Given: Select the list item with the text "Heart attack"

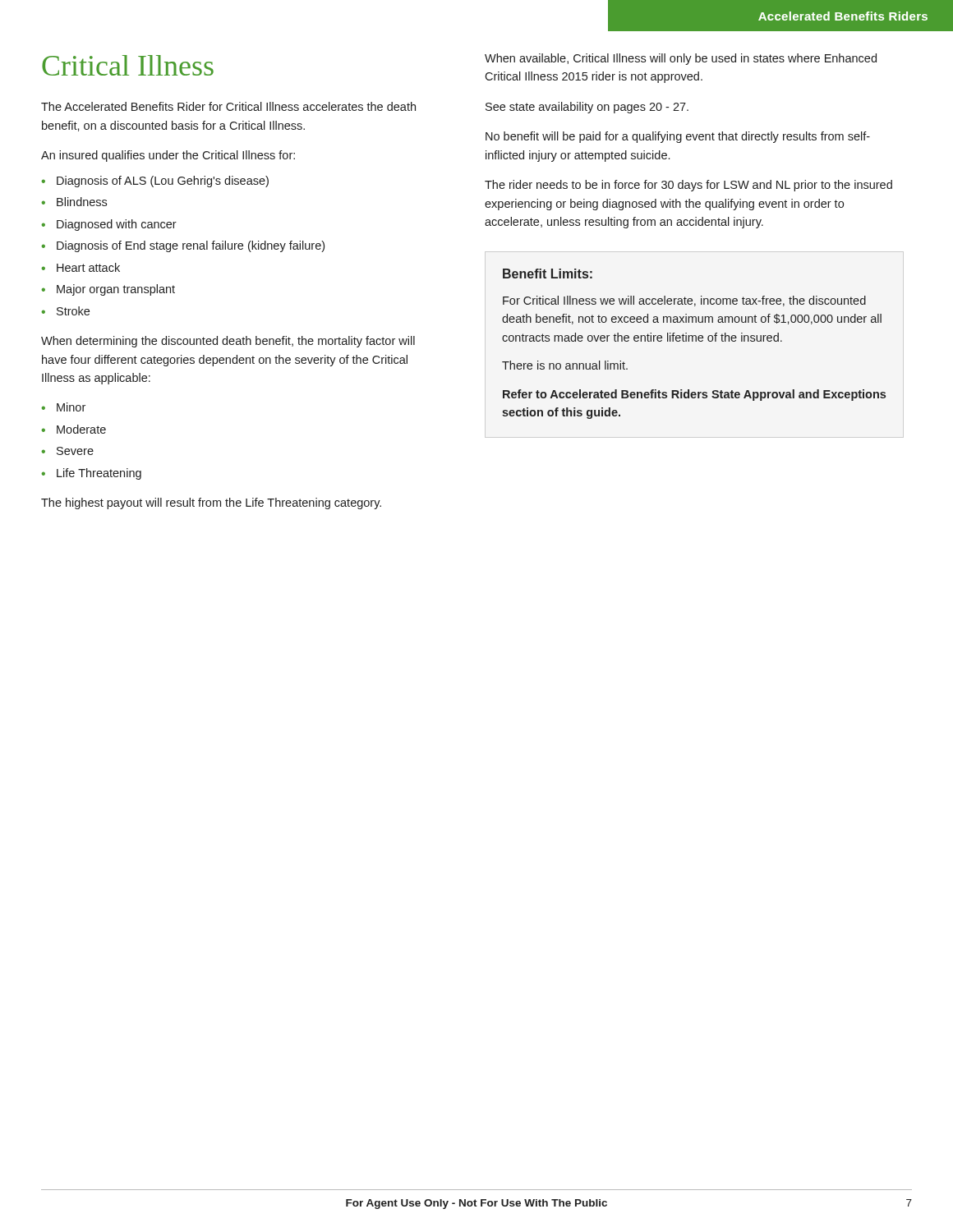Looking at the screenshot, I should (x=88, y=267).
